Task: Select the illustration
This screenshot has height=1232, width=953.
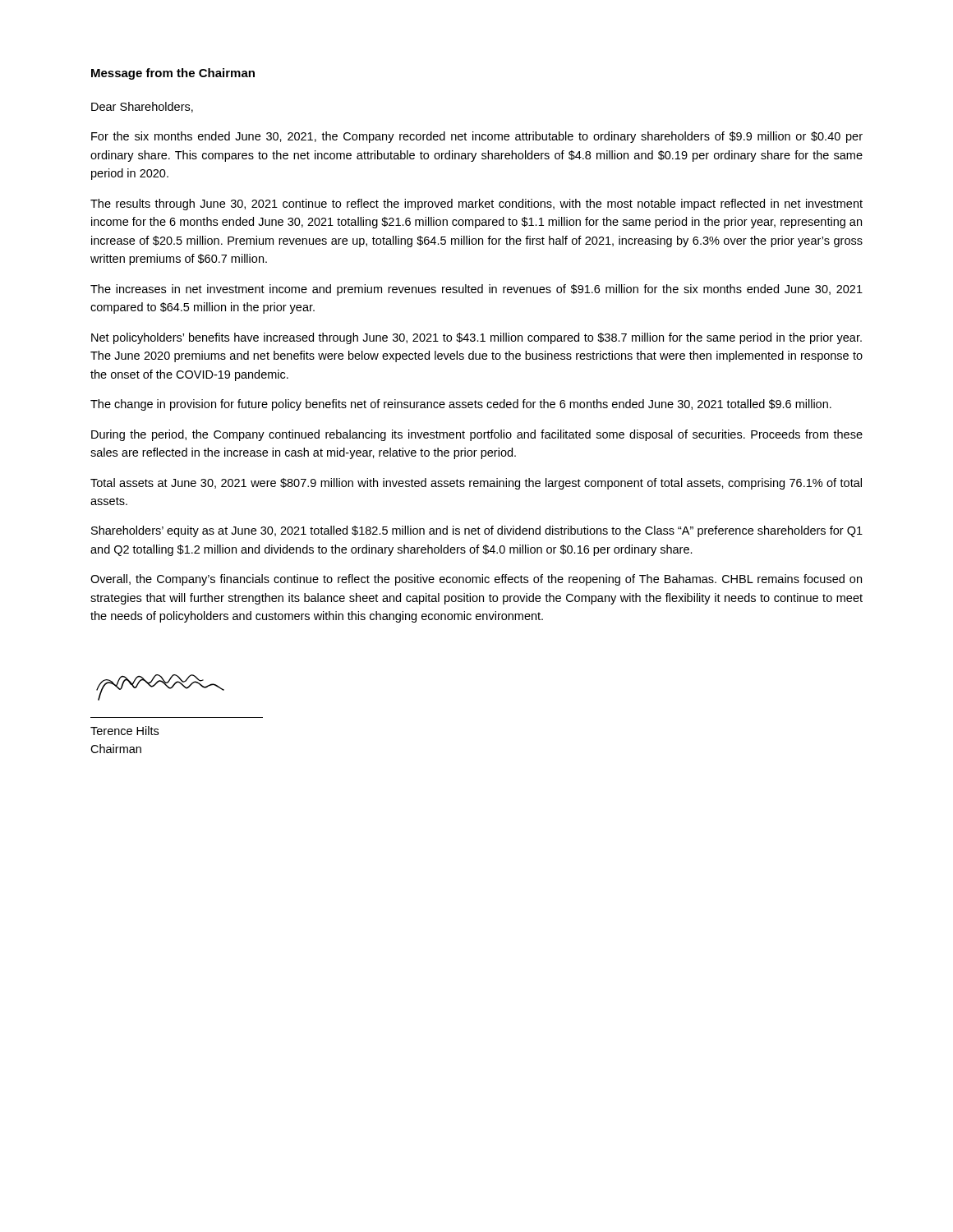Action: click(476, 687)
